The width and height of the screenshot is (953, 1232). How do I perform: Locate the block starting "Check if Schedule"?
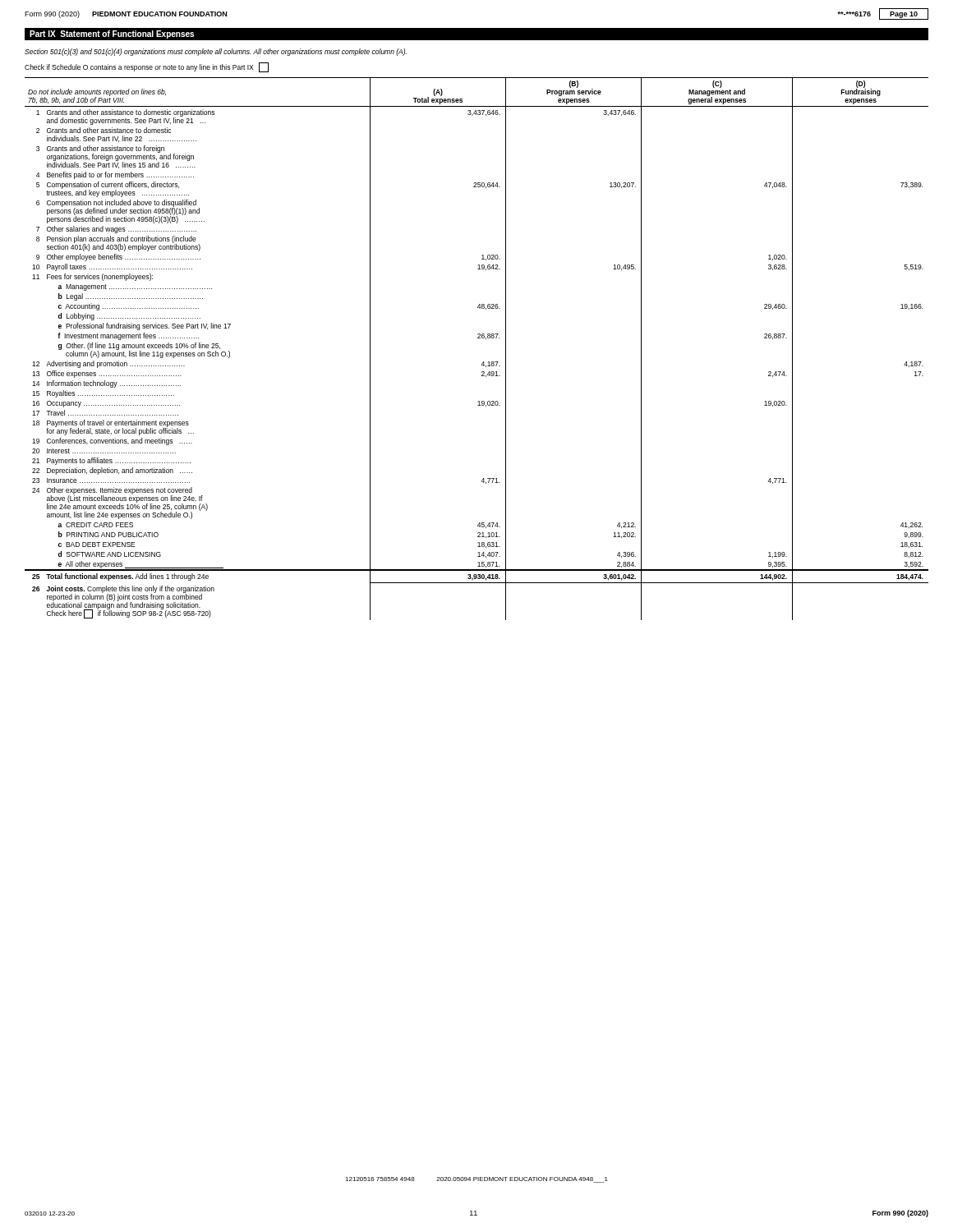coord(147,67)
